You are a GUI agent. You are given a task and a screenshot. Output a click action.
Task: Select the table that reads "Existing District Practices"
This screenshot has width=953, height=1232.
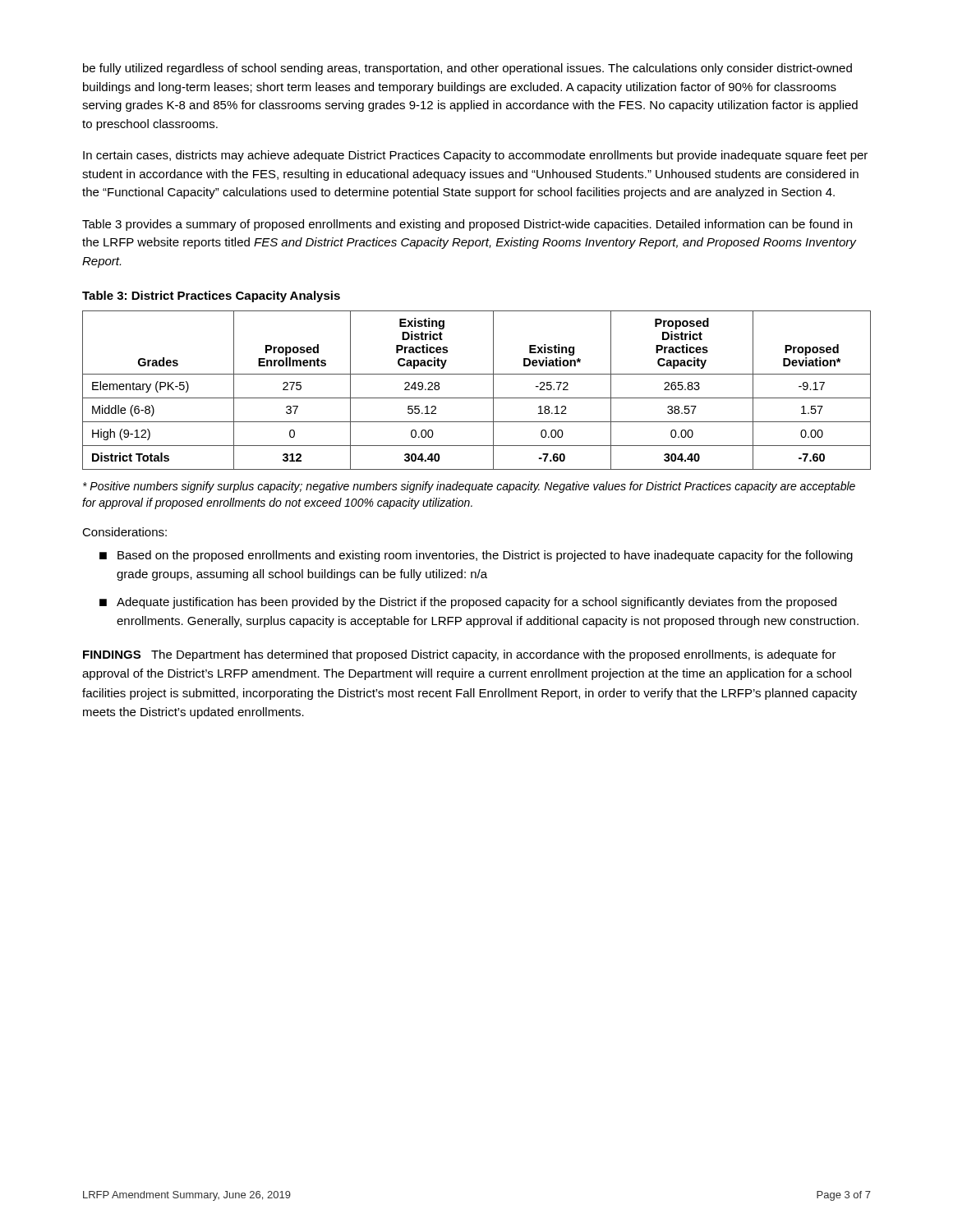pyautogui.click(x=476, y=390)
